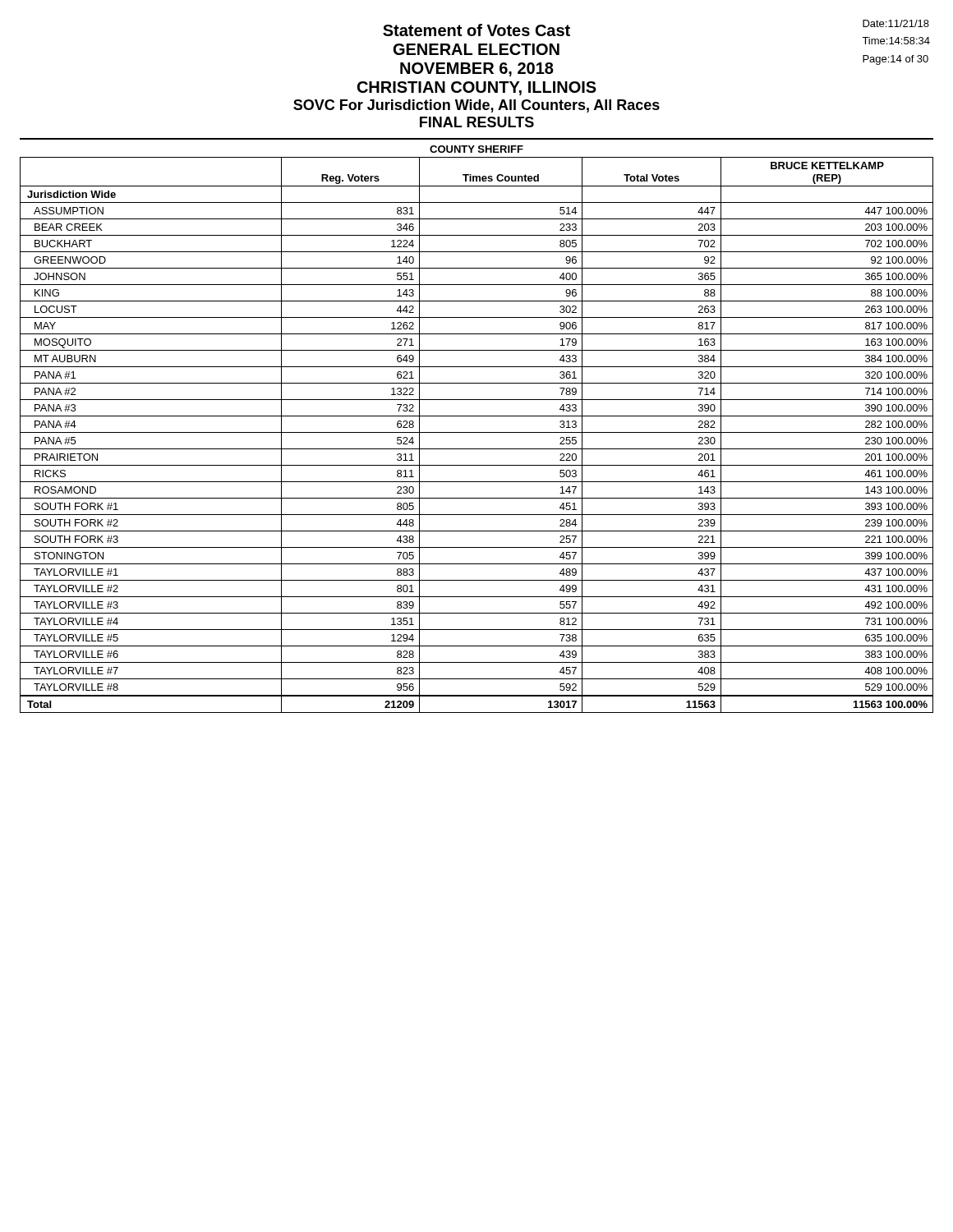Image resolution: width=953 pixels, height=1232 pixels.
Task: Locate the table with the text "203 100.00%"
Action: click(476, 435)
